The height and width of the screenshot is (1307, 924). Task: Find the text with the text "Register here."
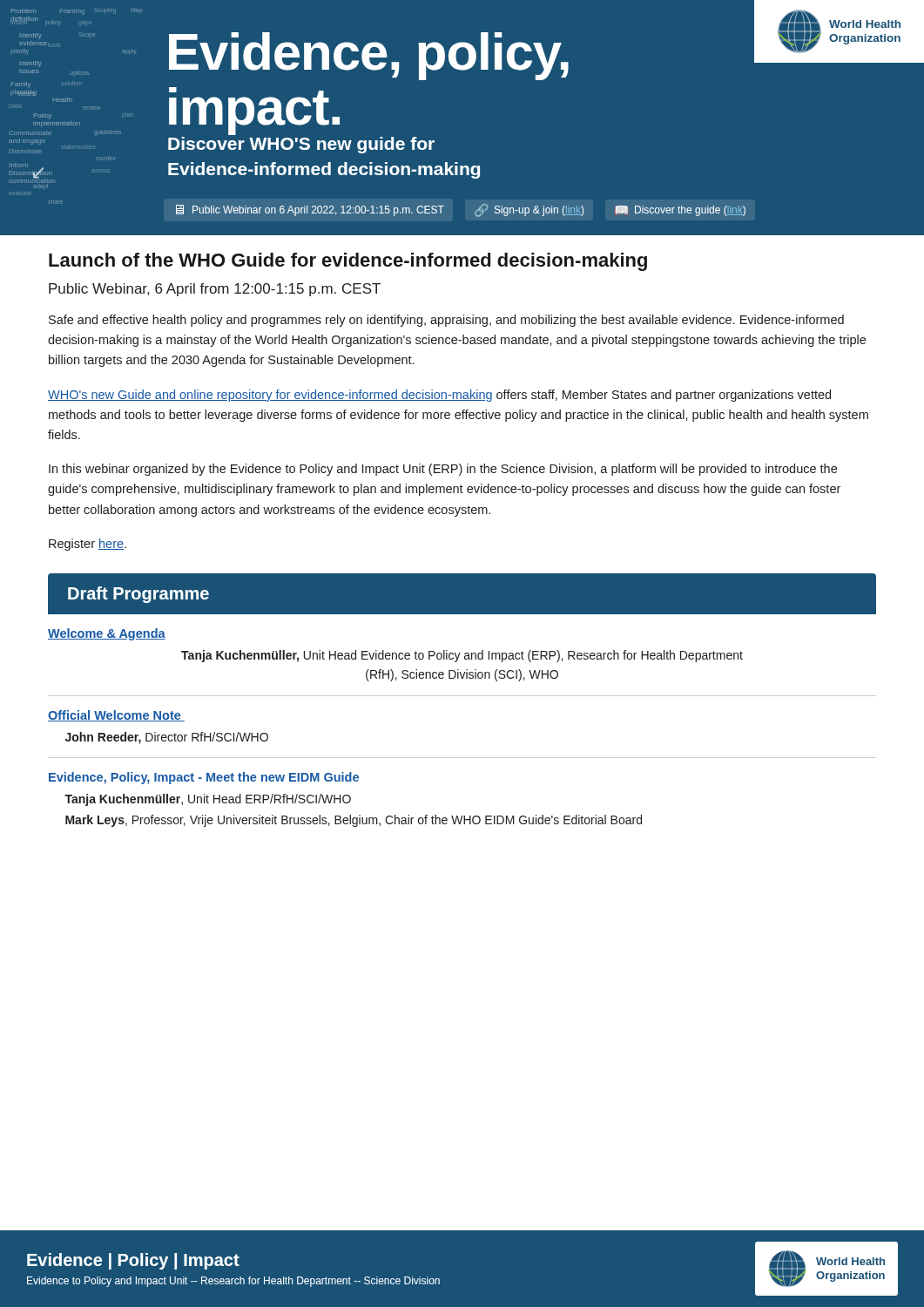pos(88,543)
